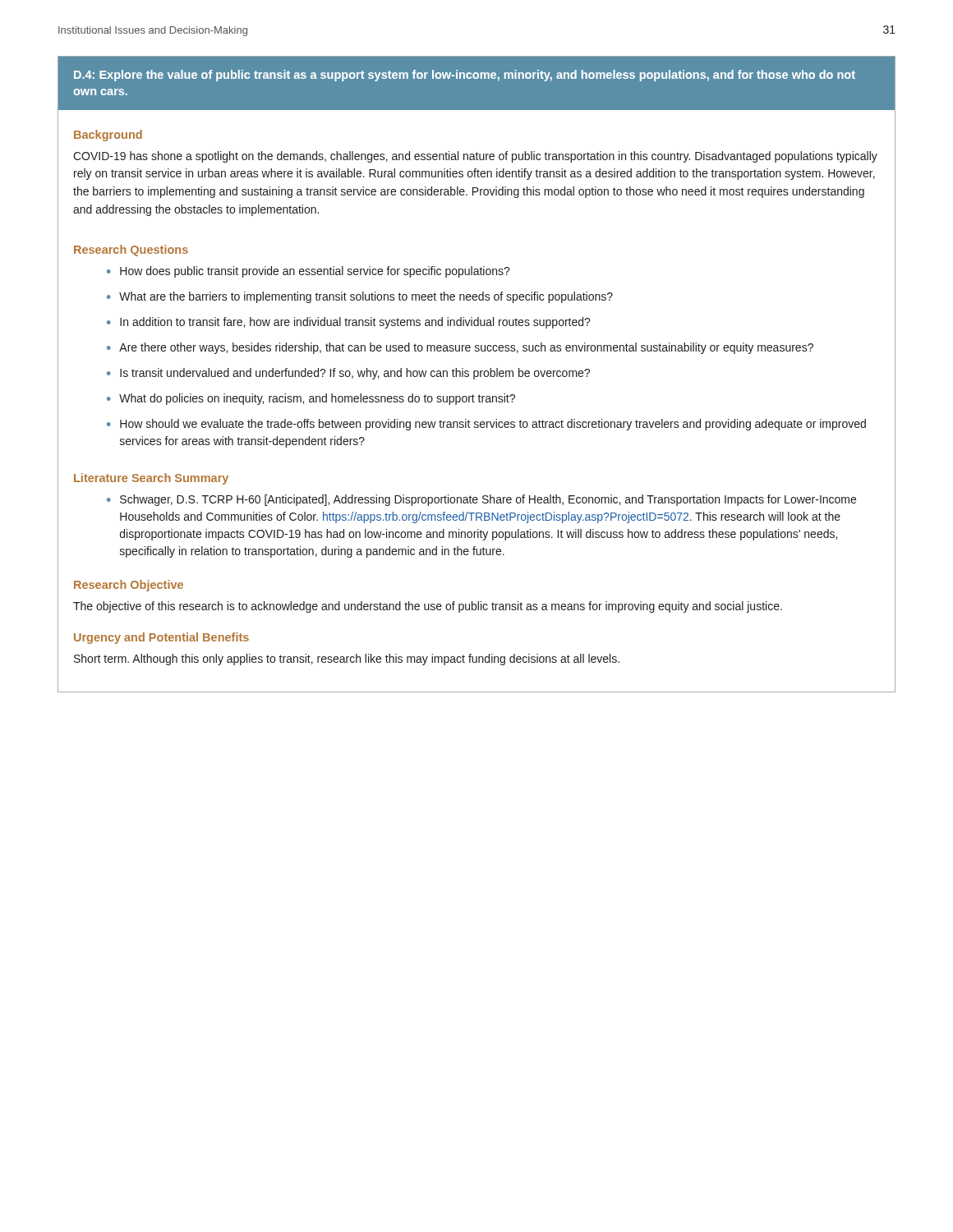Where does it say "Research Objective"?
This screenshot has width=953, height=1232.
point(128,585)
